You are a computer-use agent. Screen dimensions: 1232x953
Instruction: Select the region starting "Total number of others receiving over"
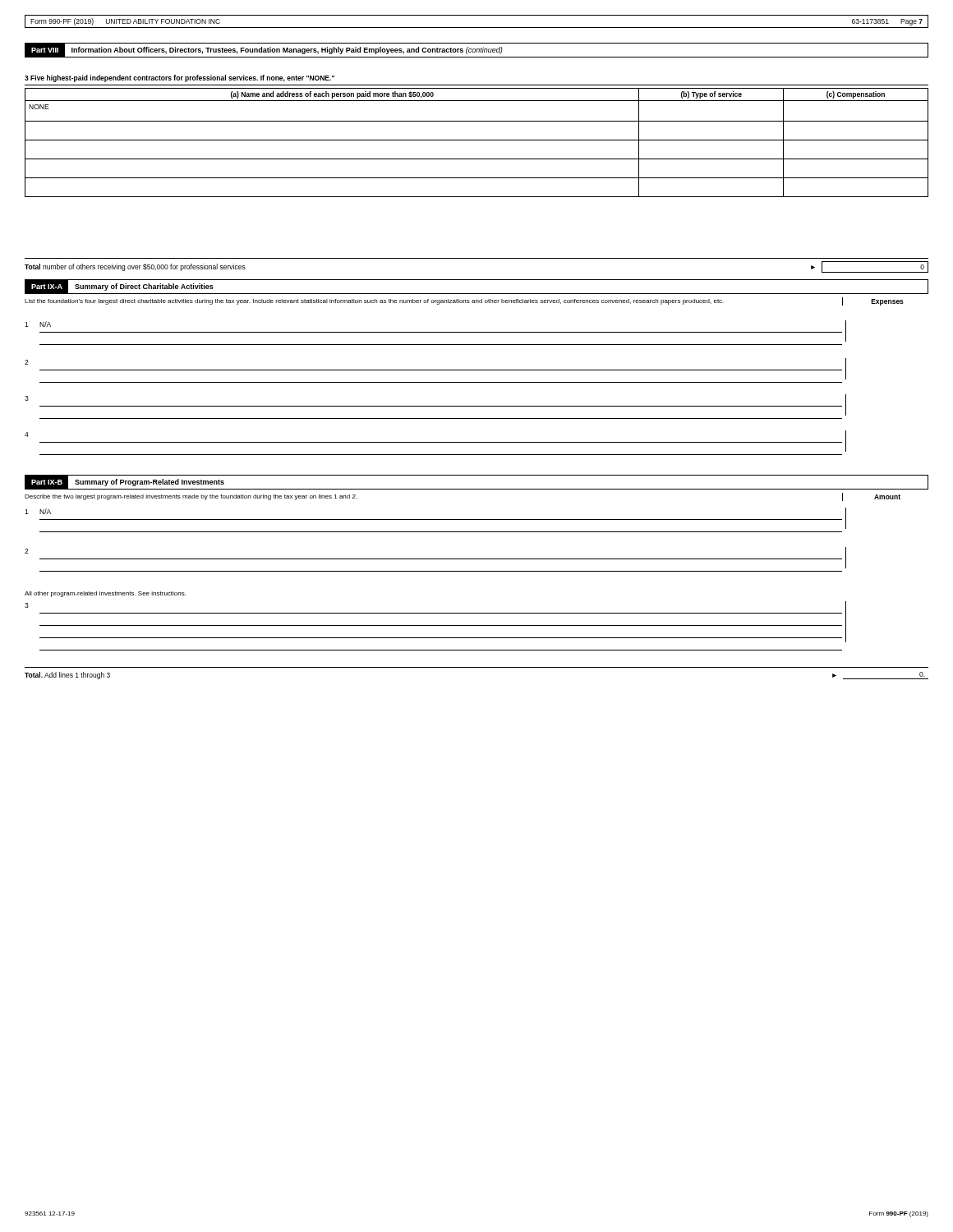pyautogui.click(x=476, y=267)
